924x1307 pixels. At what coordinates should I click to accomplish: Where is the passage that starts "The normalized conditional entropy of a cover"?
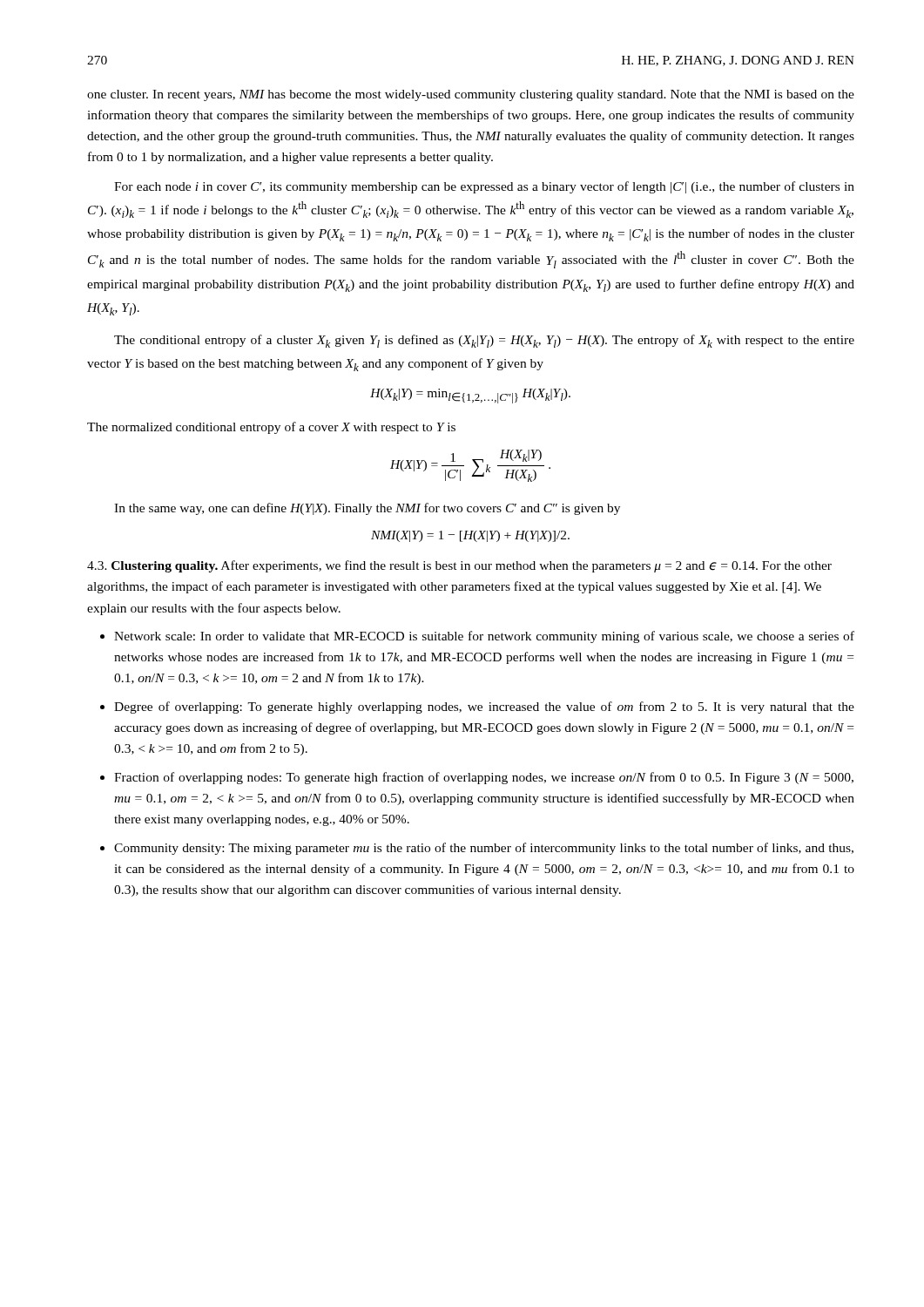click(271, 428)
